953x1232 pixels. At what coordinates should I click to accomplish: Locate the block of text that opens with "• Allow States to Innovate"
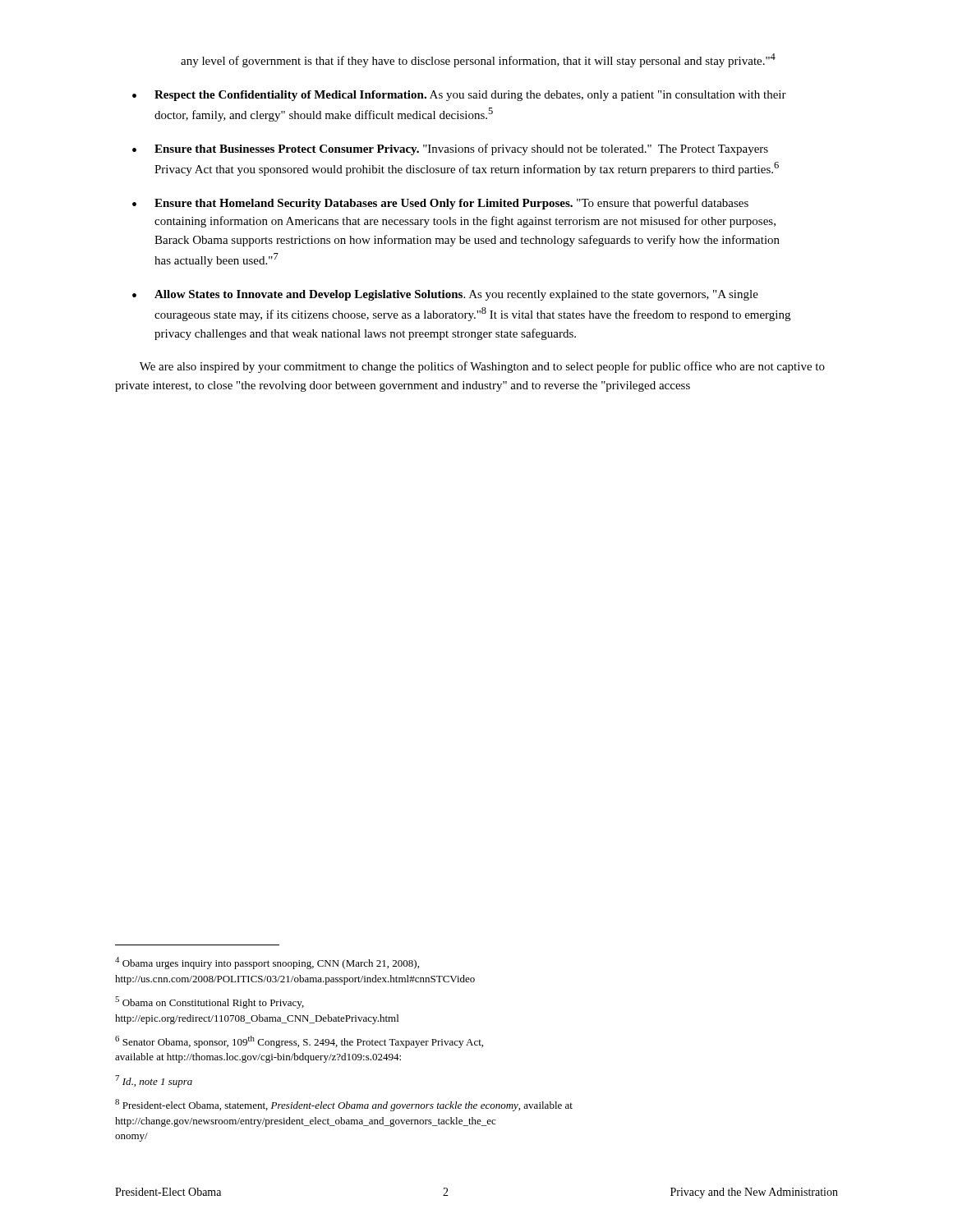(x=464, y=314)
